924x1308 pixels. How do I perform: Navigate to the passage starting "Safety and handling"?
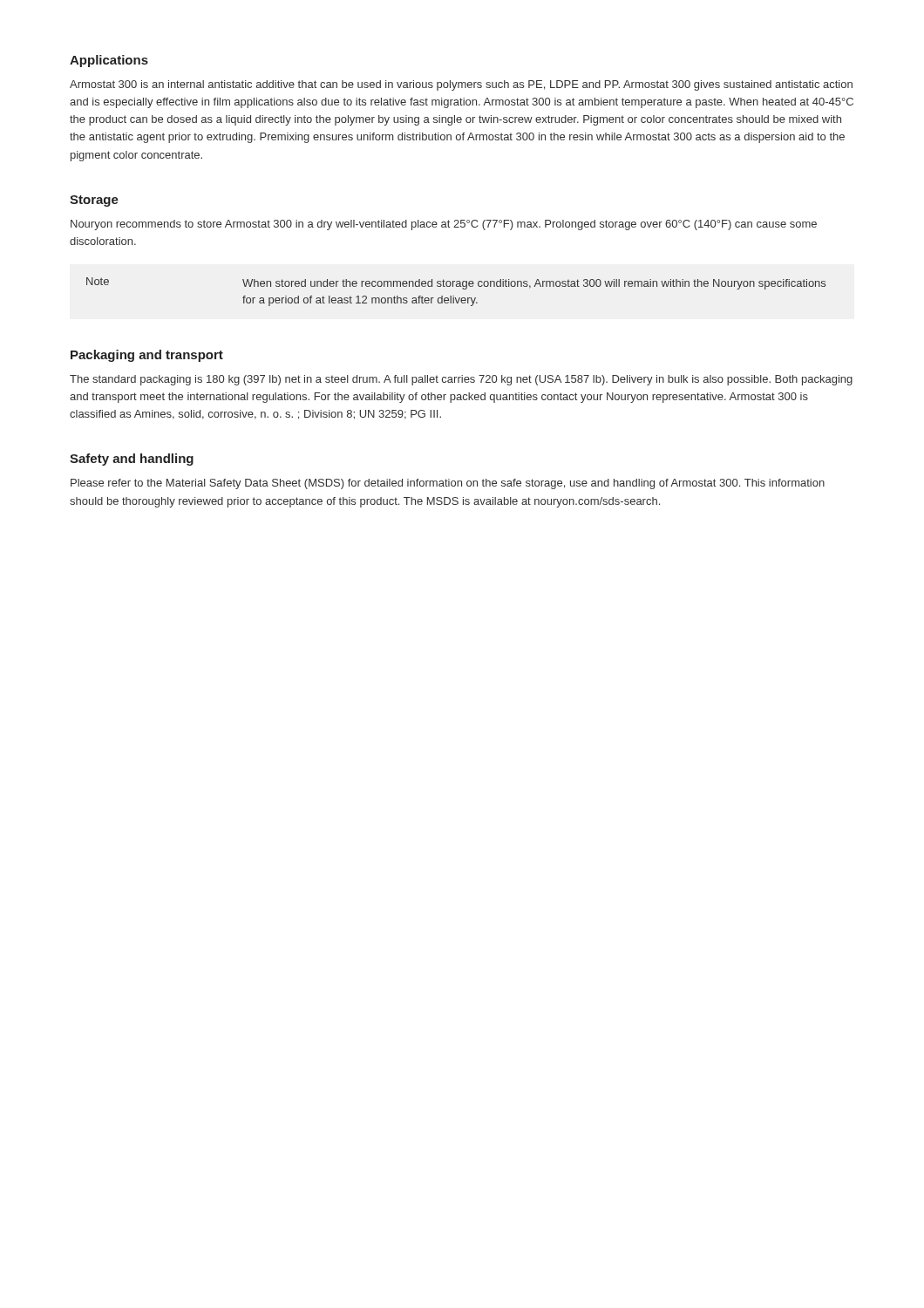132,459
